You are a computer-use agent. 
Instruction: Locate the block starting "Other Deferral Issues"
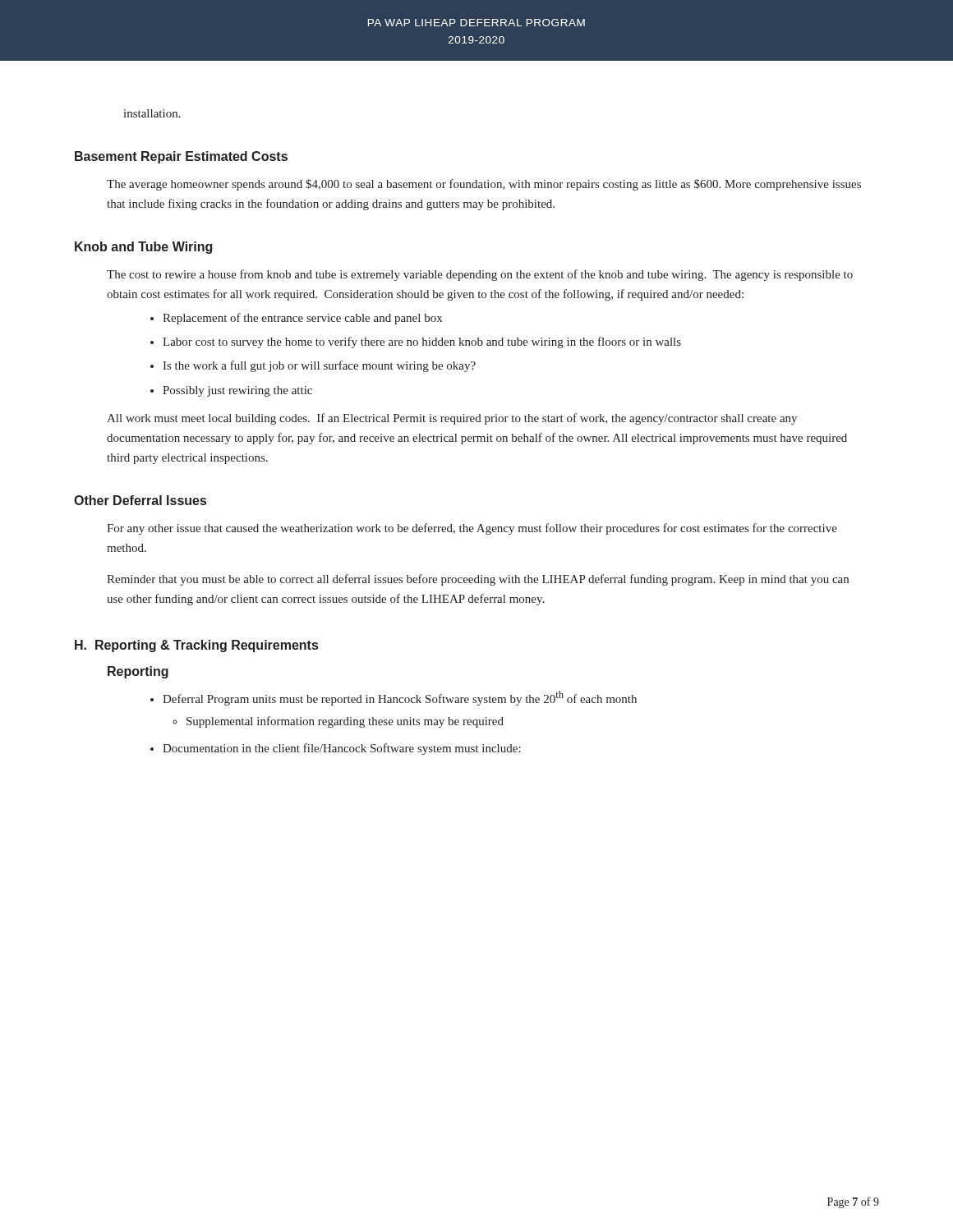[140, 500]
